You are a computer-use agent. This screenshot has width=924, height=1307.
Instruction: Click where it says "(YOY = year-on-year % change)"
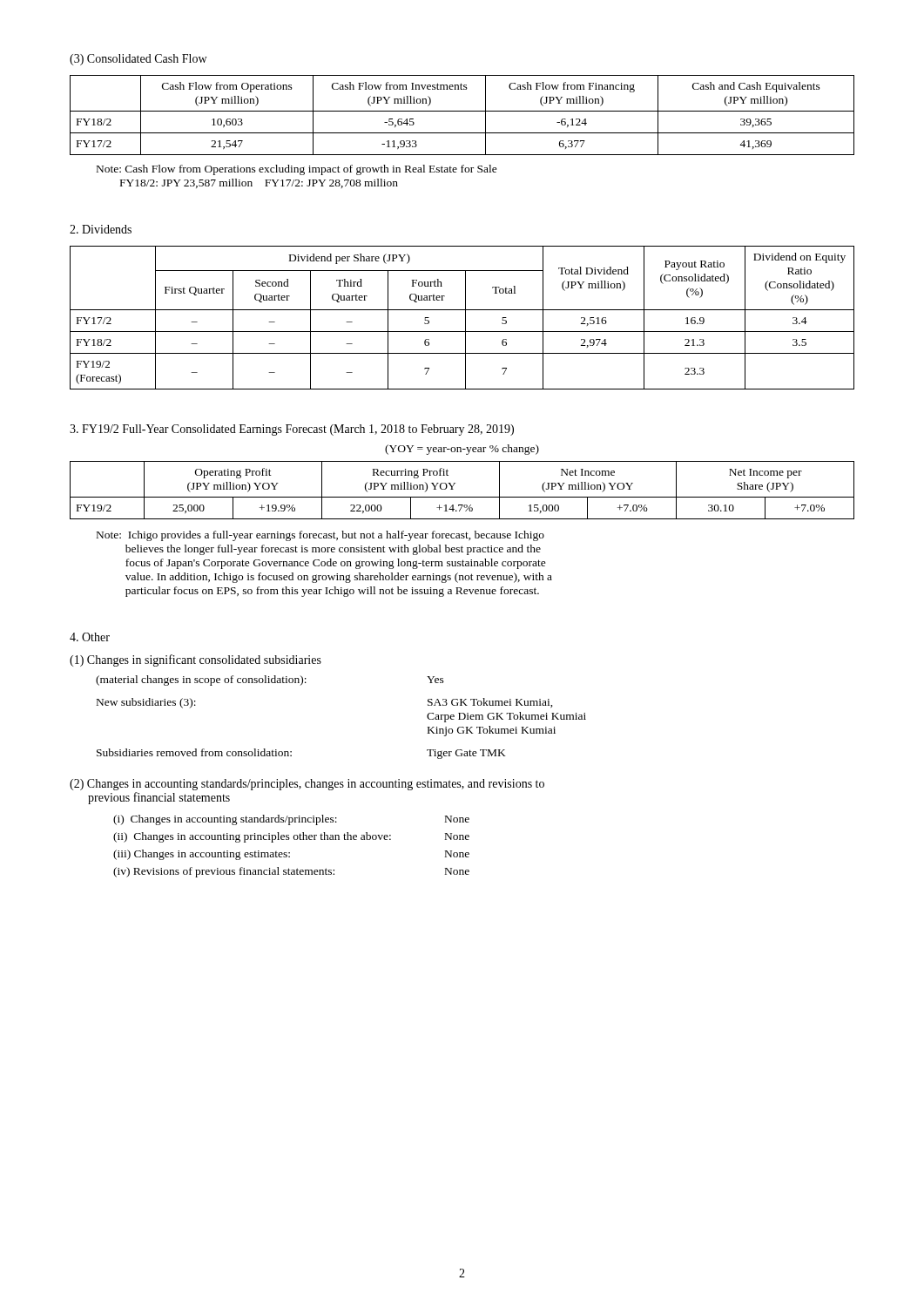tap(462, 448)
